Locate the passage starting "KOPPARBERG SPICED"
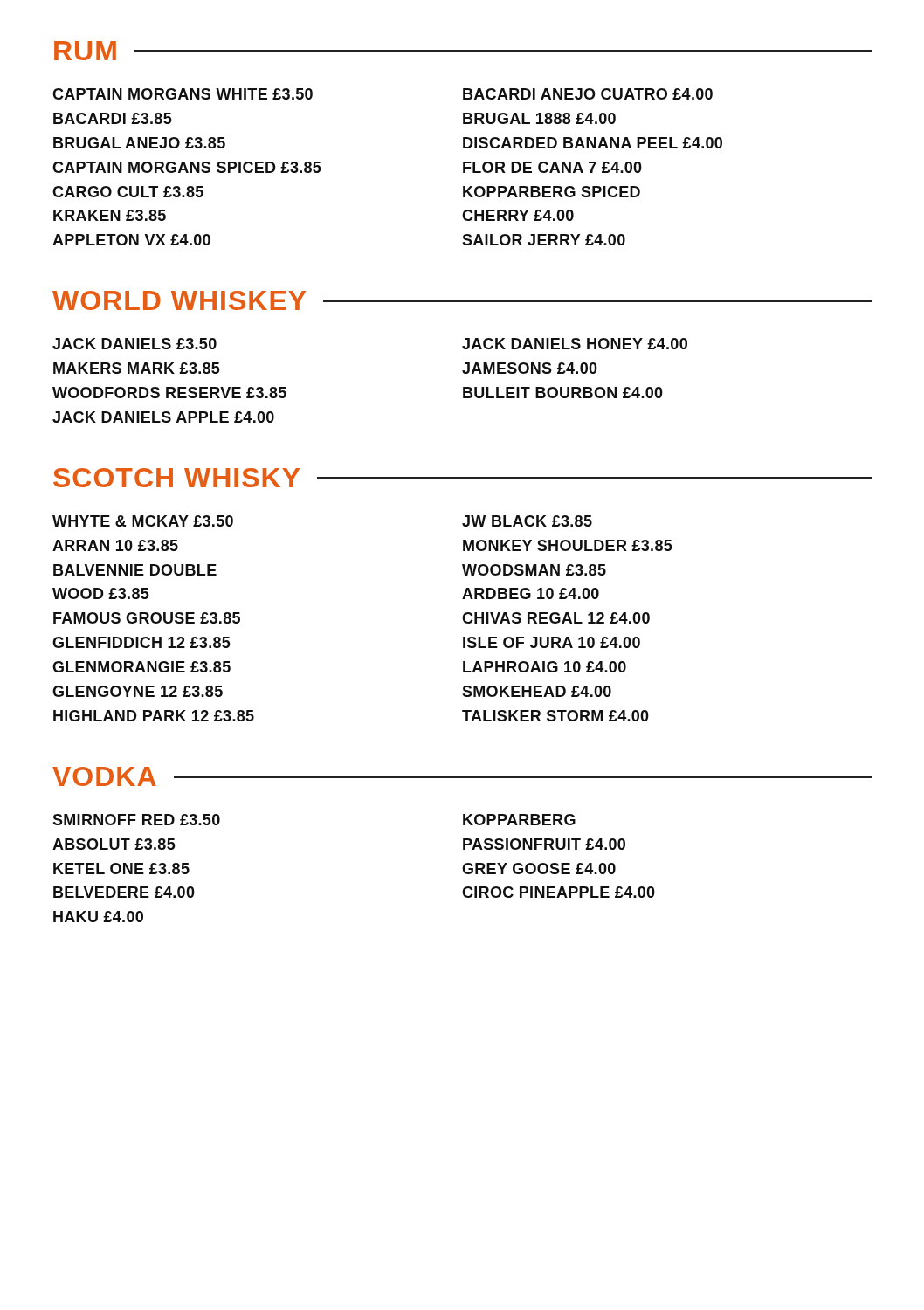Viewport: 924px width, 1310px height. (x=551, y=192)
